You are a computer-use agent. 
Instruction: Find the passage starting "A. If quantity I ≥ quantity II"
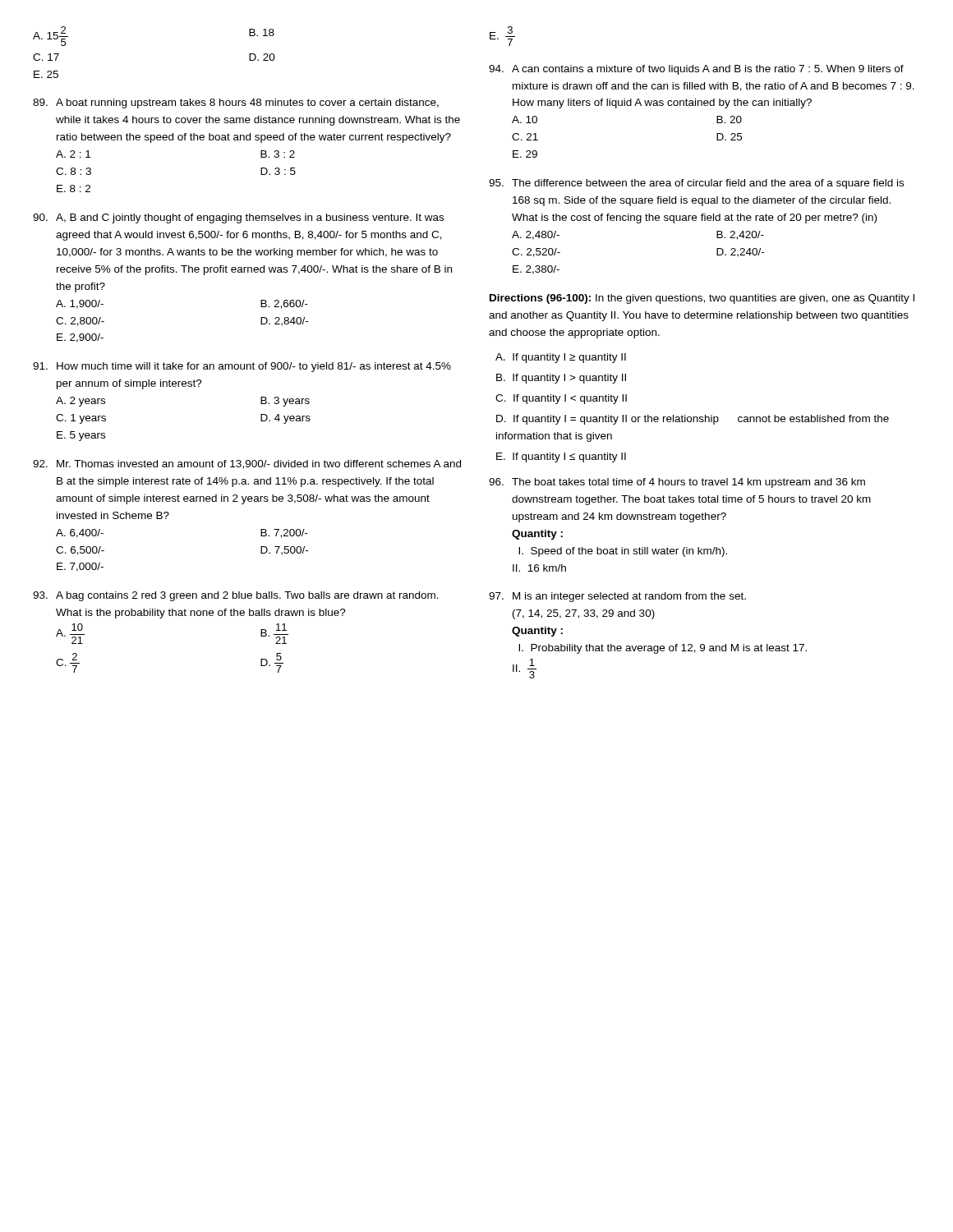[x=561, y=357]
